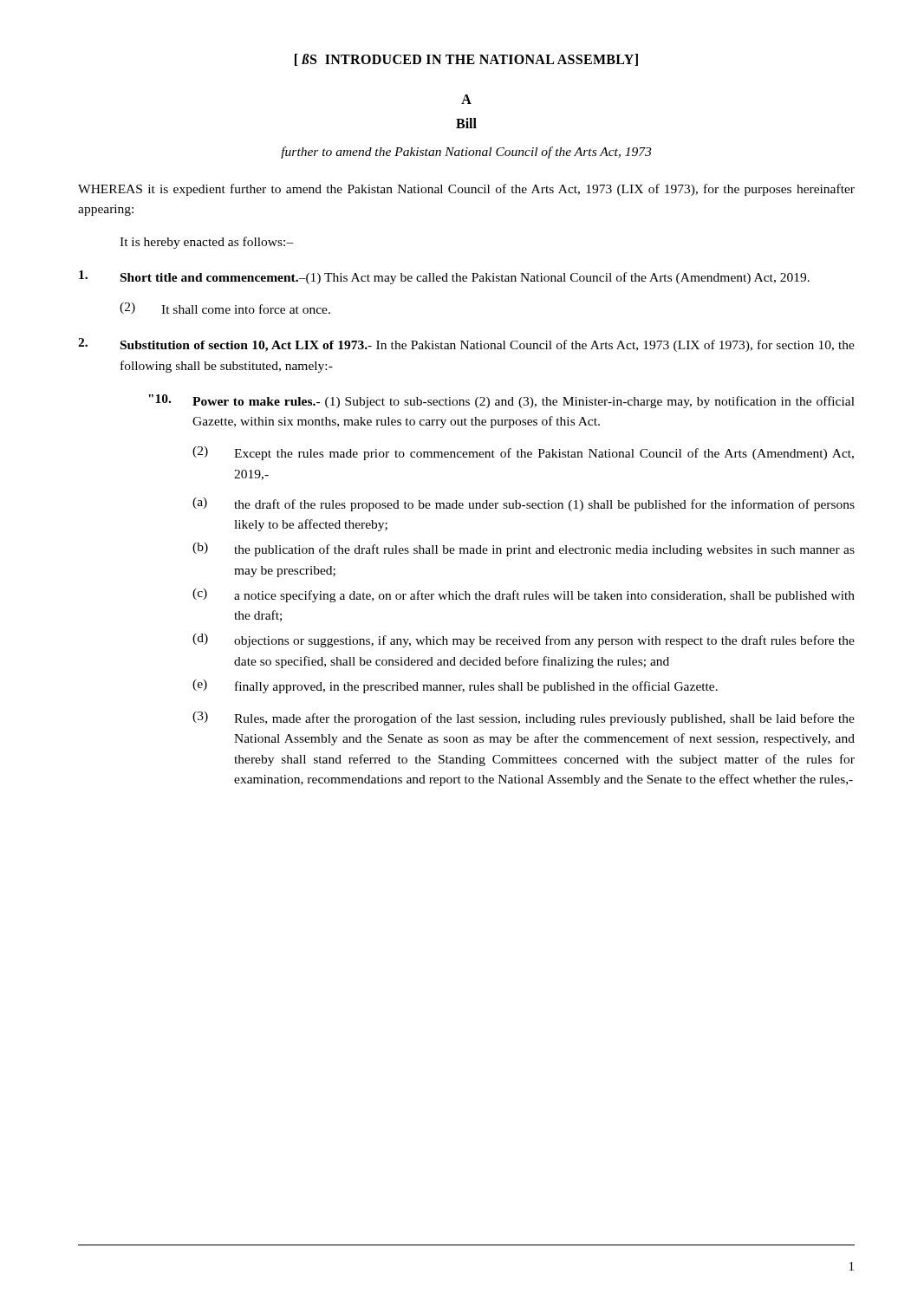This screenshot has width=924, height=1300.
Task: Click on the text block that reads "It is hereby enacted as"
Action: (206, 241)
